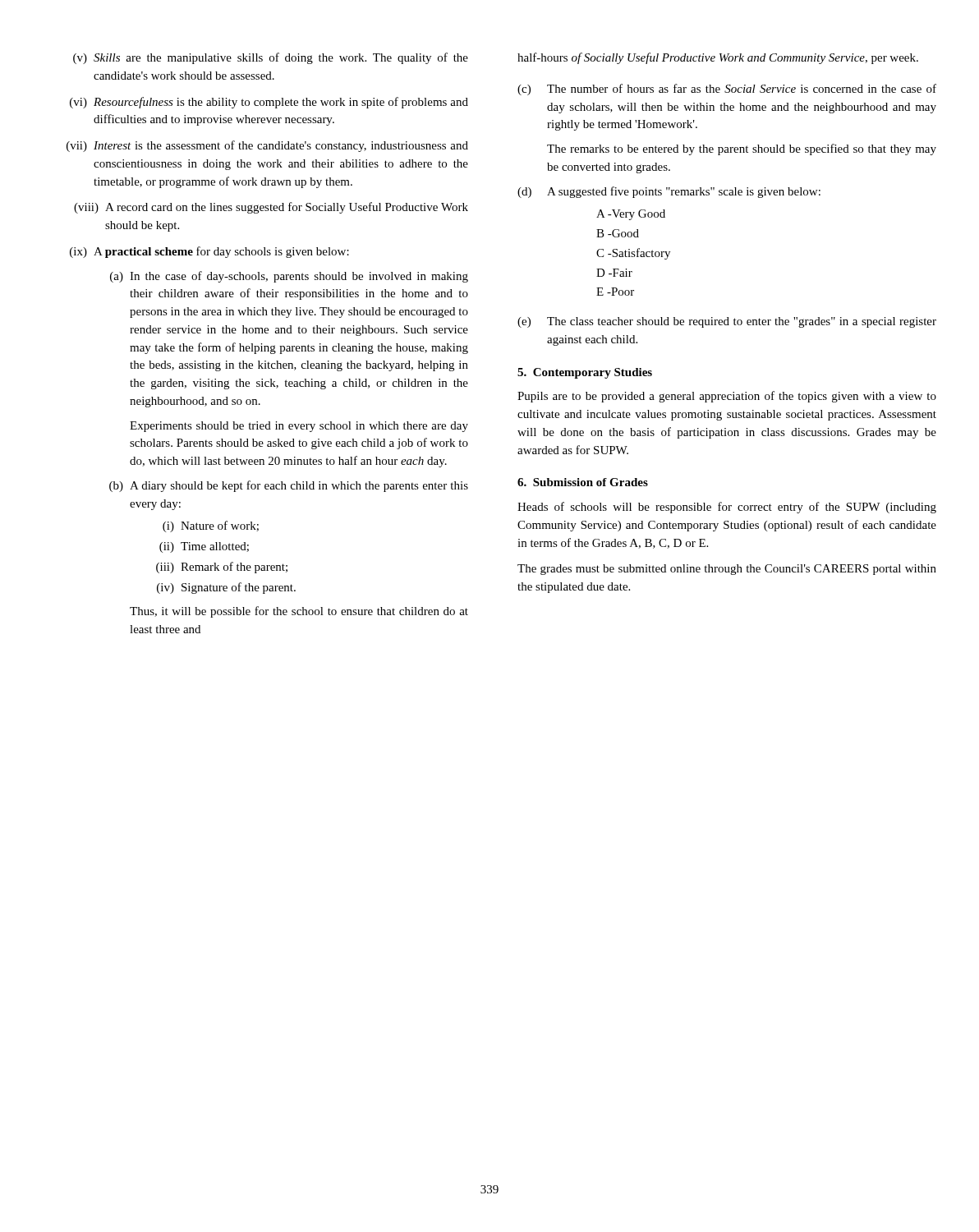Locate the list item containing "(ix) A practical scheme for day"

pos(259,443)
